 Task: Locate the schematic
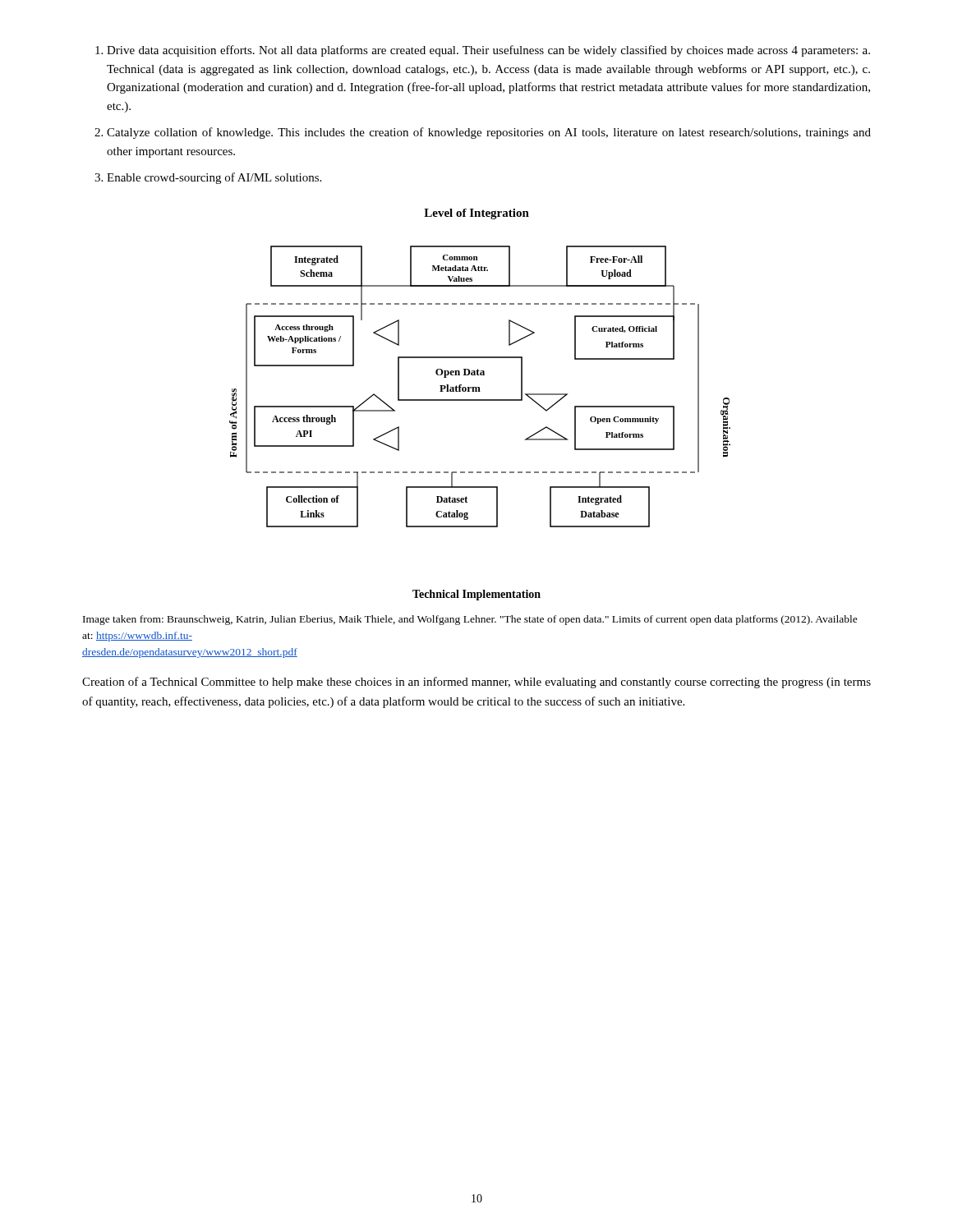tap(476, 403)
